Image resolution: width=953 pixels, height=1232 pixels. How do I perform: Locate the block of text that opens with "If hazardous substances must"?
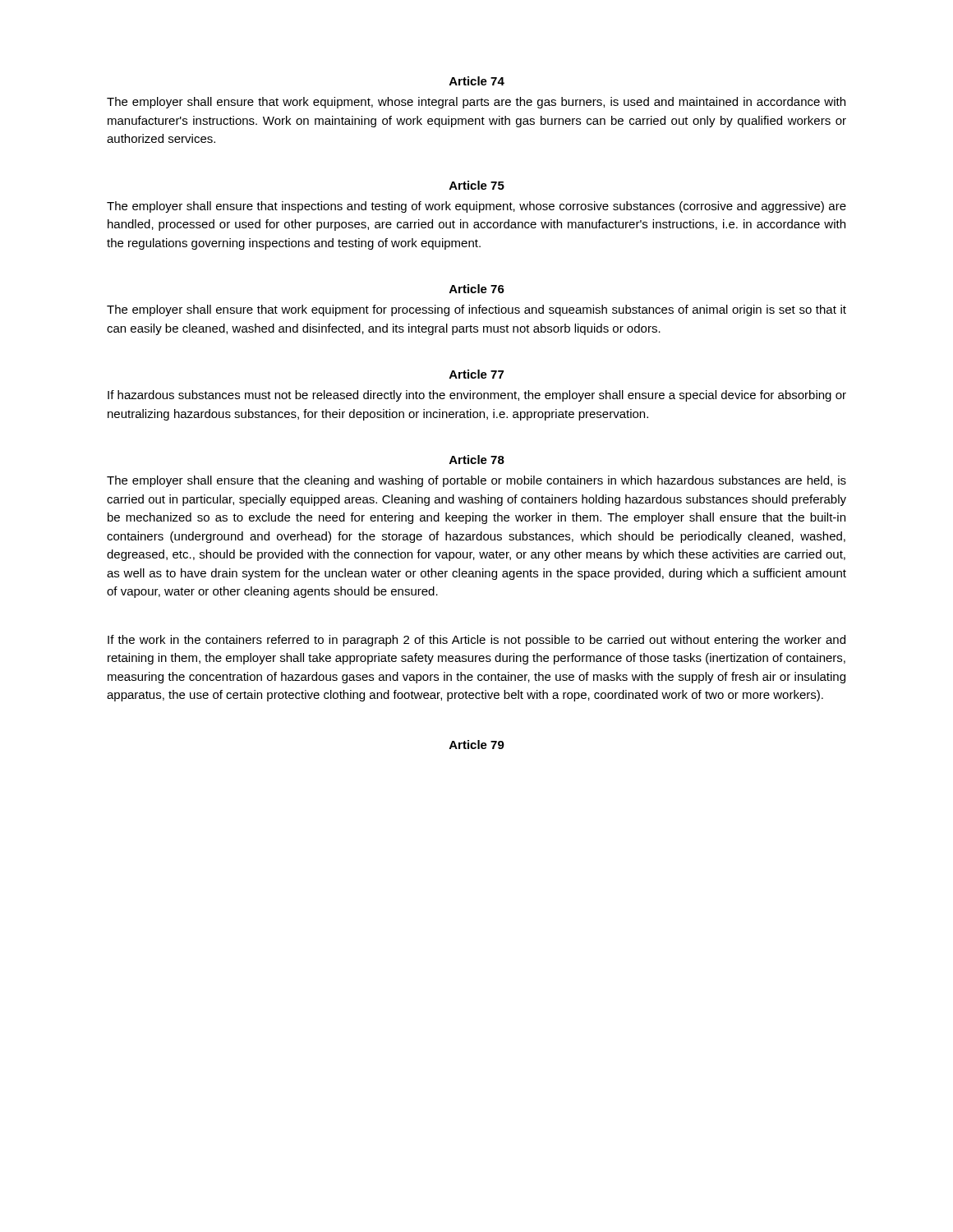tap(476, 404)
